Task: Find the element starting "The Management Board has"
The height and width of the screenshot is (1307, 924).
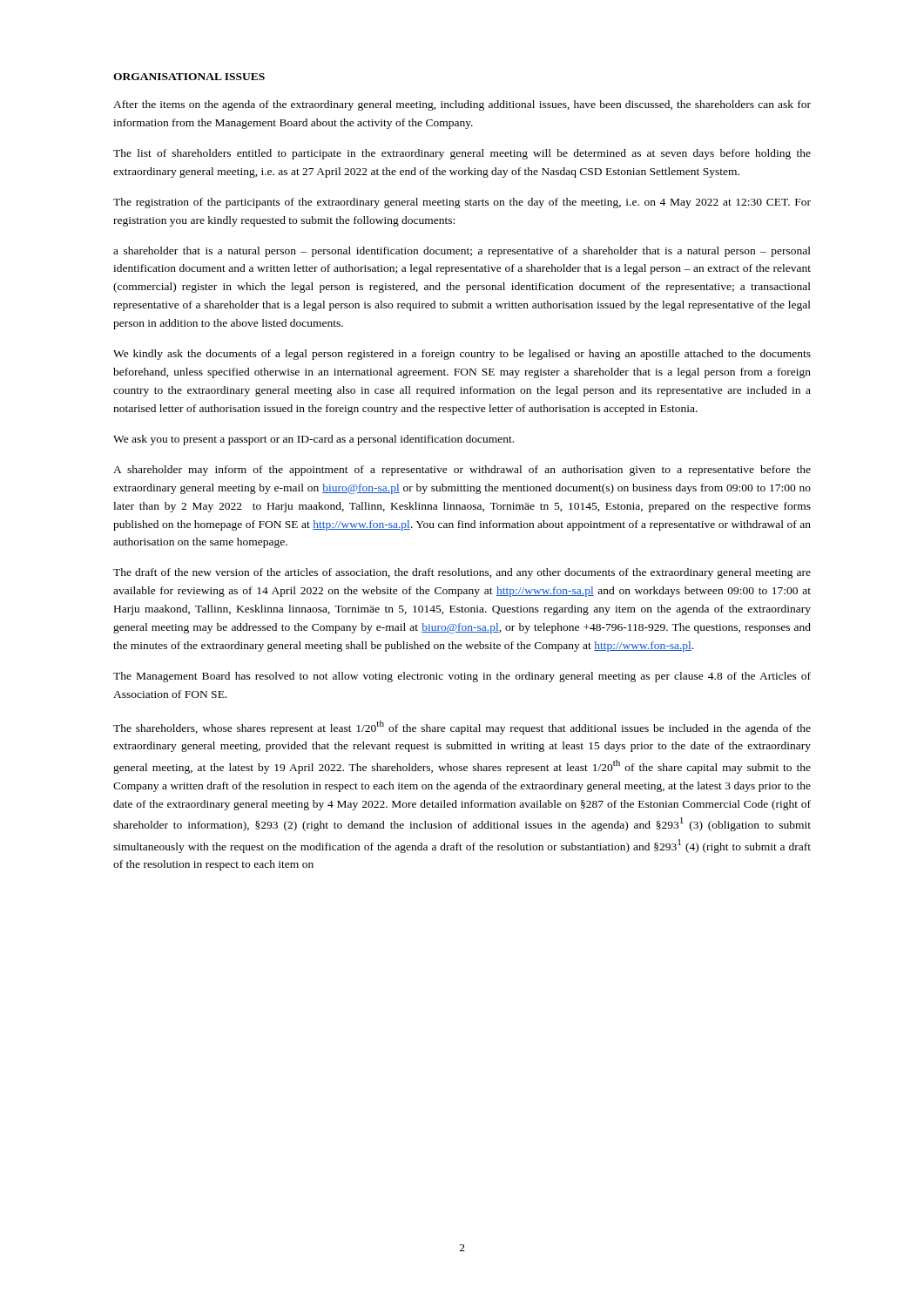Action: coord(462,685)
